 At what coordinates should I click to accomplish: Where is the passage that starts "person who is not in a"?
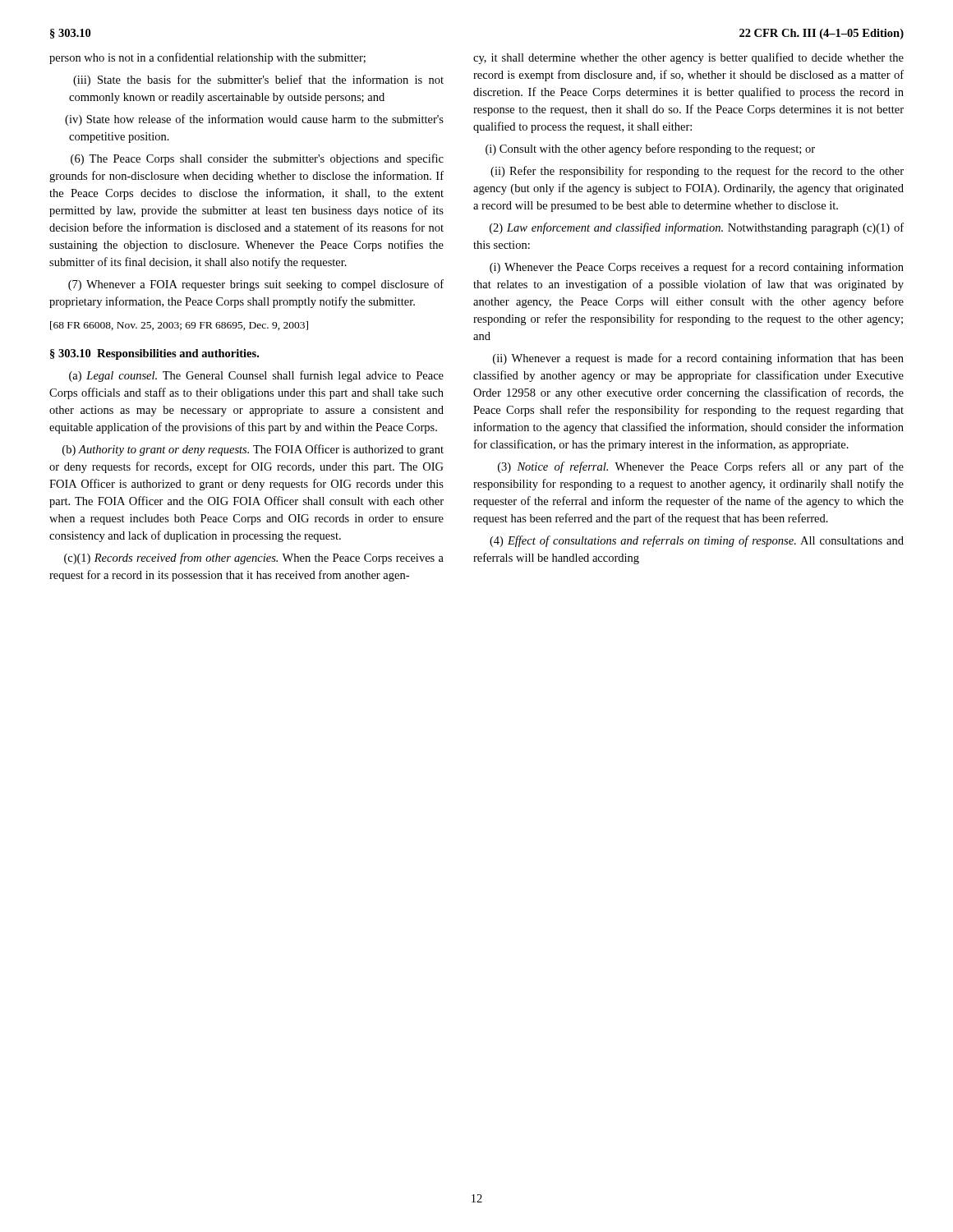pos(246,180)
